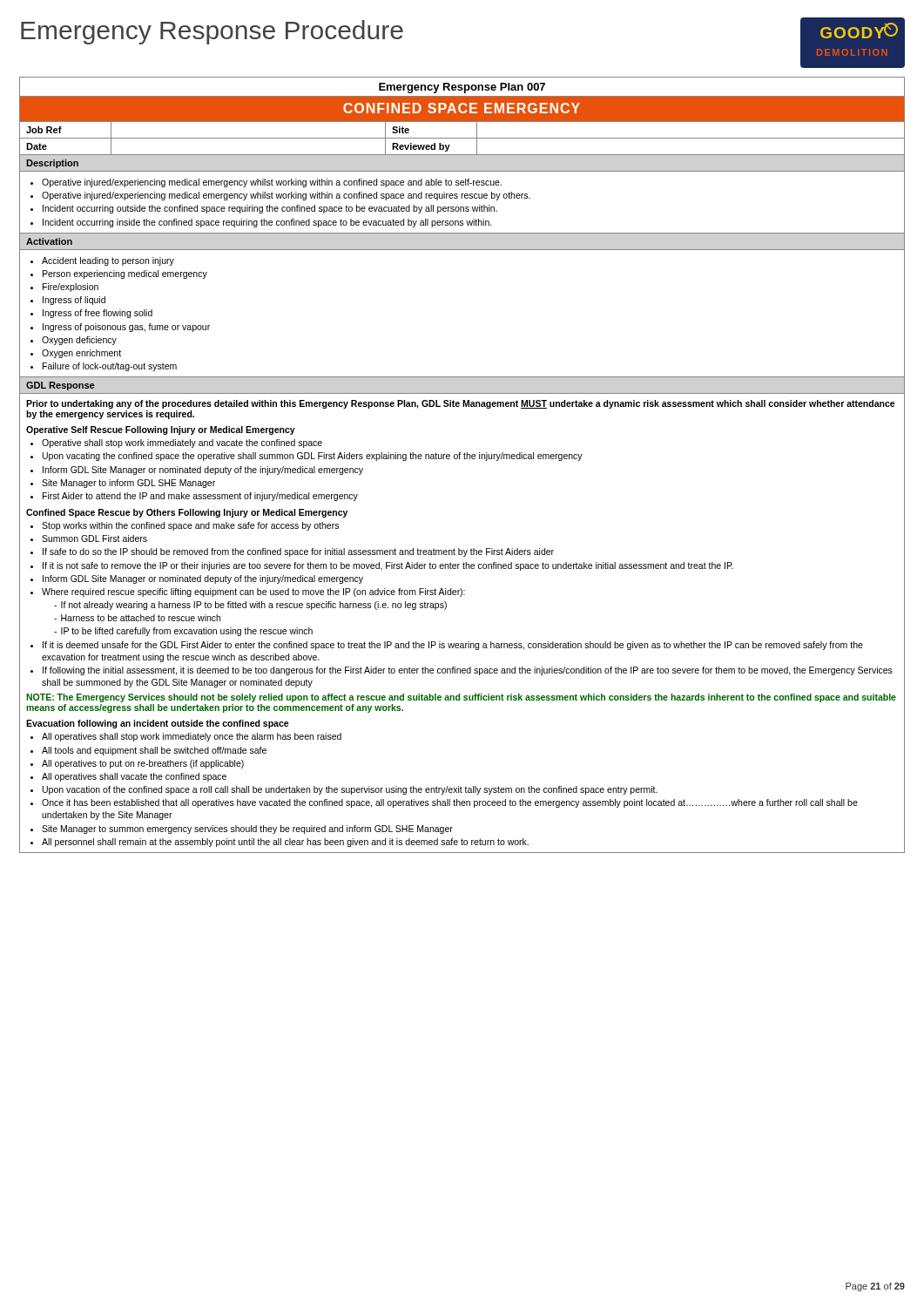Locate the table with the text "GDL Response"
924x1307 pixels.
pos(462,465)
